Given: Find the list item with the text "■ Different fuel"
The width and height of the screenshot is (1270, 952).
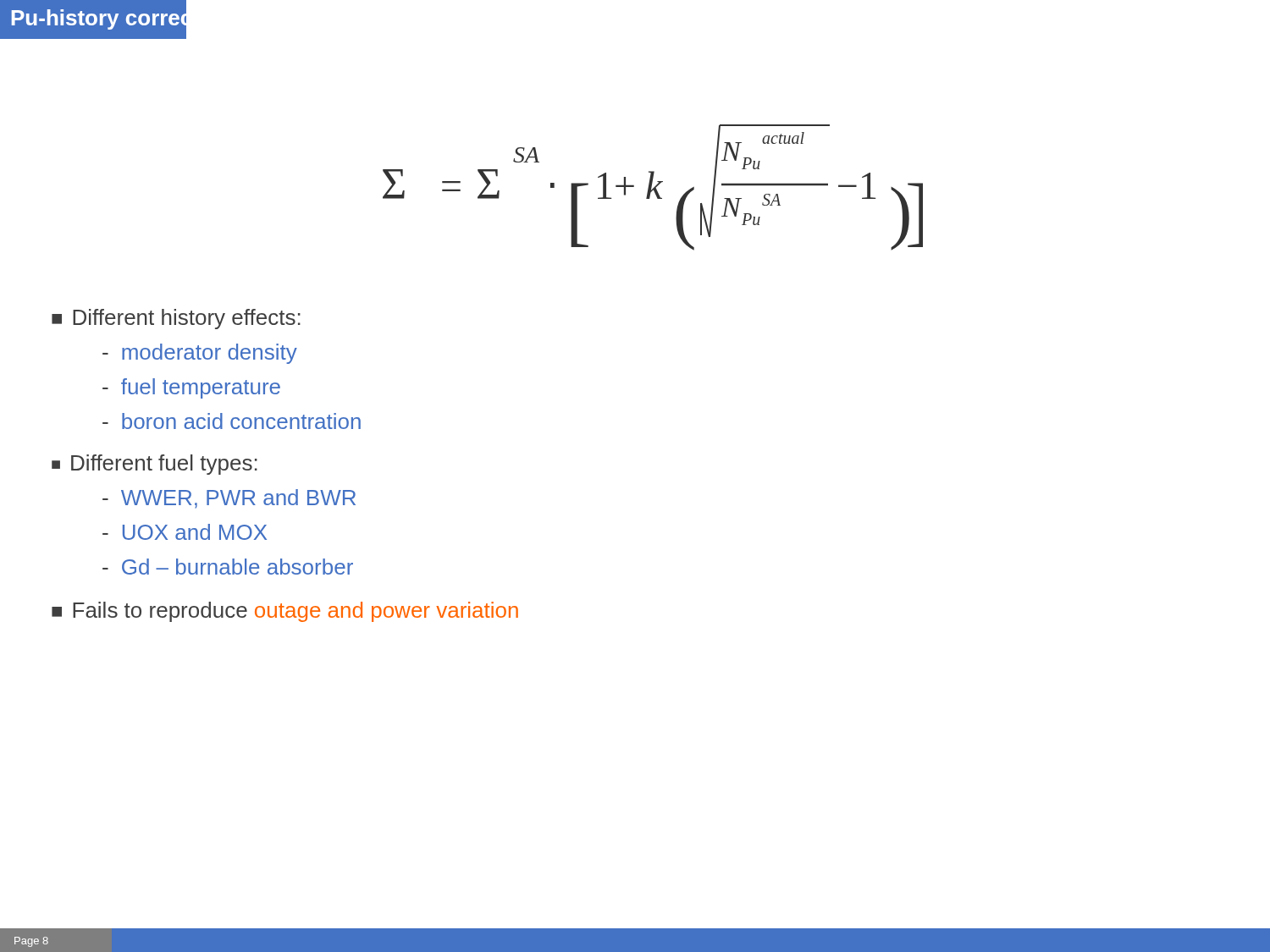Looking at the screenshot, I should [155, 463].
